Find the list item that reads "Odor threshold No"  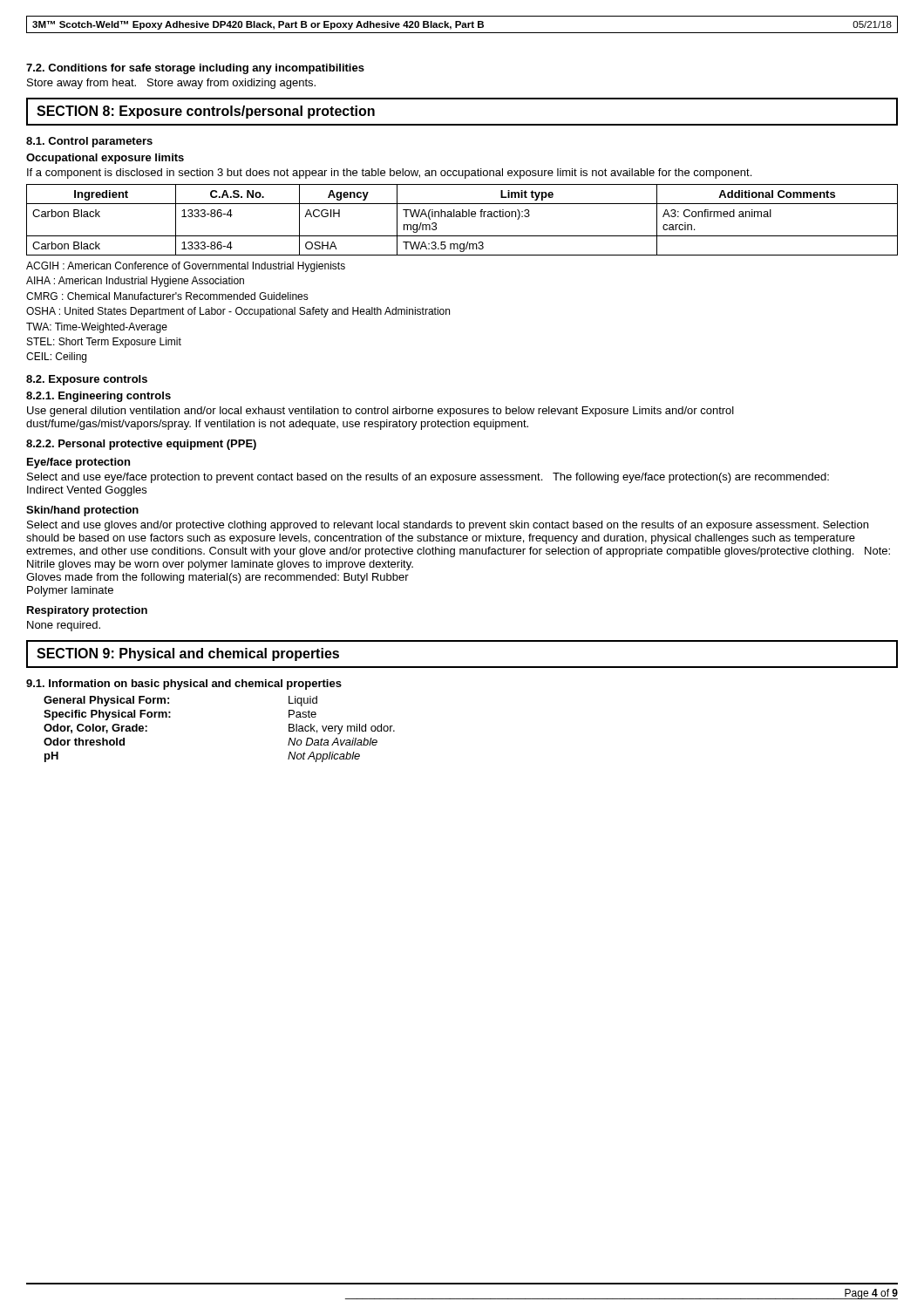tap(81, 741)
